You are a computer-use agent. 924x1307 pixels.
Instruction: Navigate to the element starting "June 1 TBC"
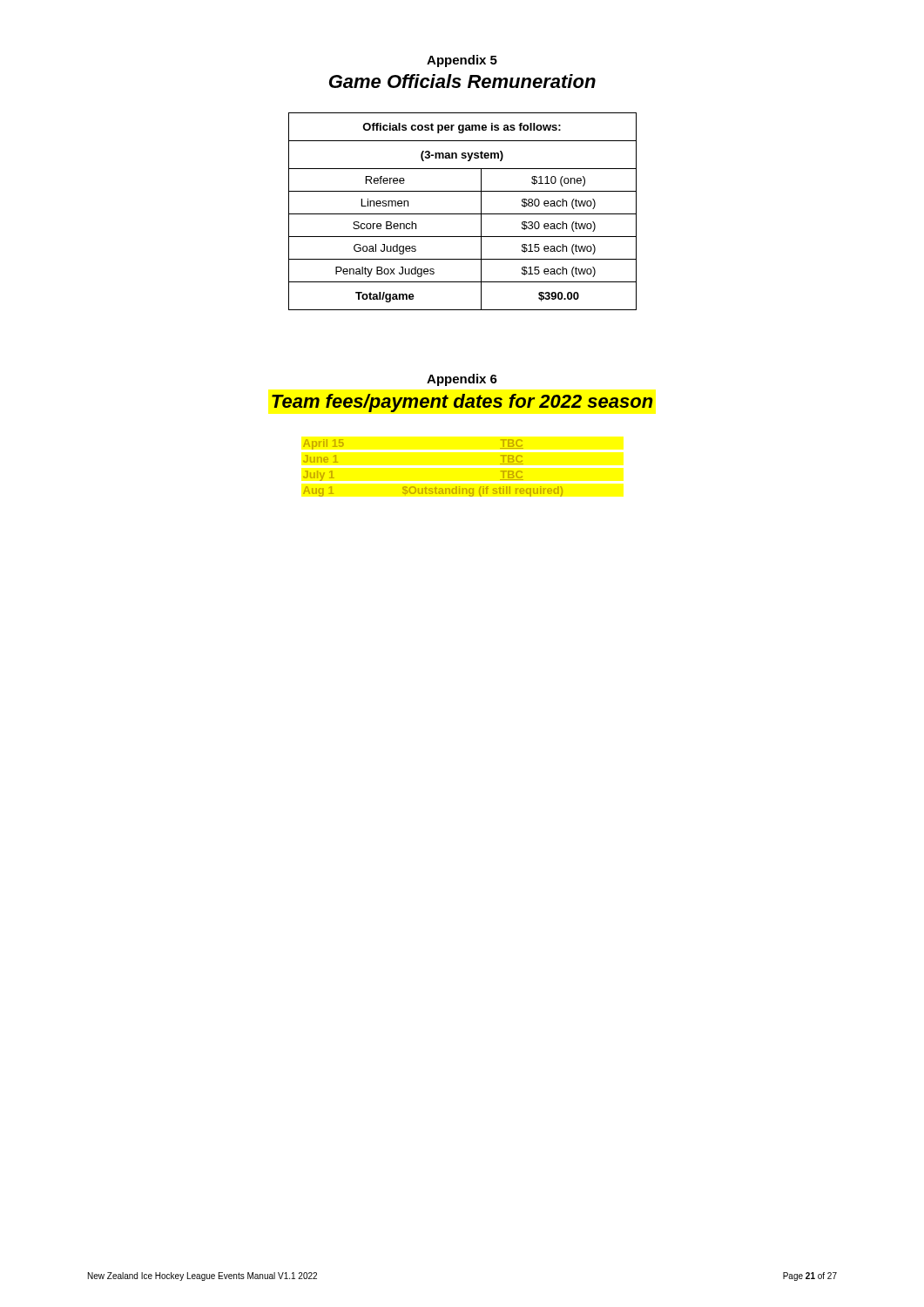pos(321,460)
